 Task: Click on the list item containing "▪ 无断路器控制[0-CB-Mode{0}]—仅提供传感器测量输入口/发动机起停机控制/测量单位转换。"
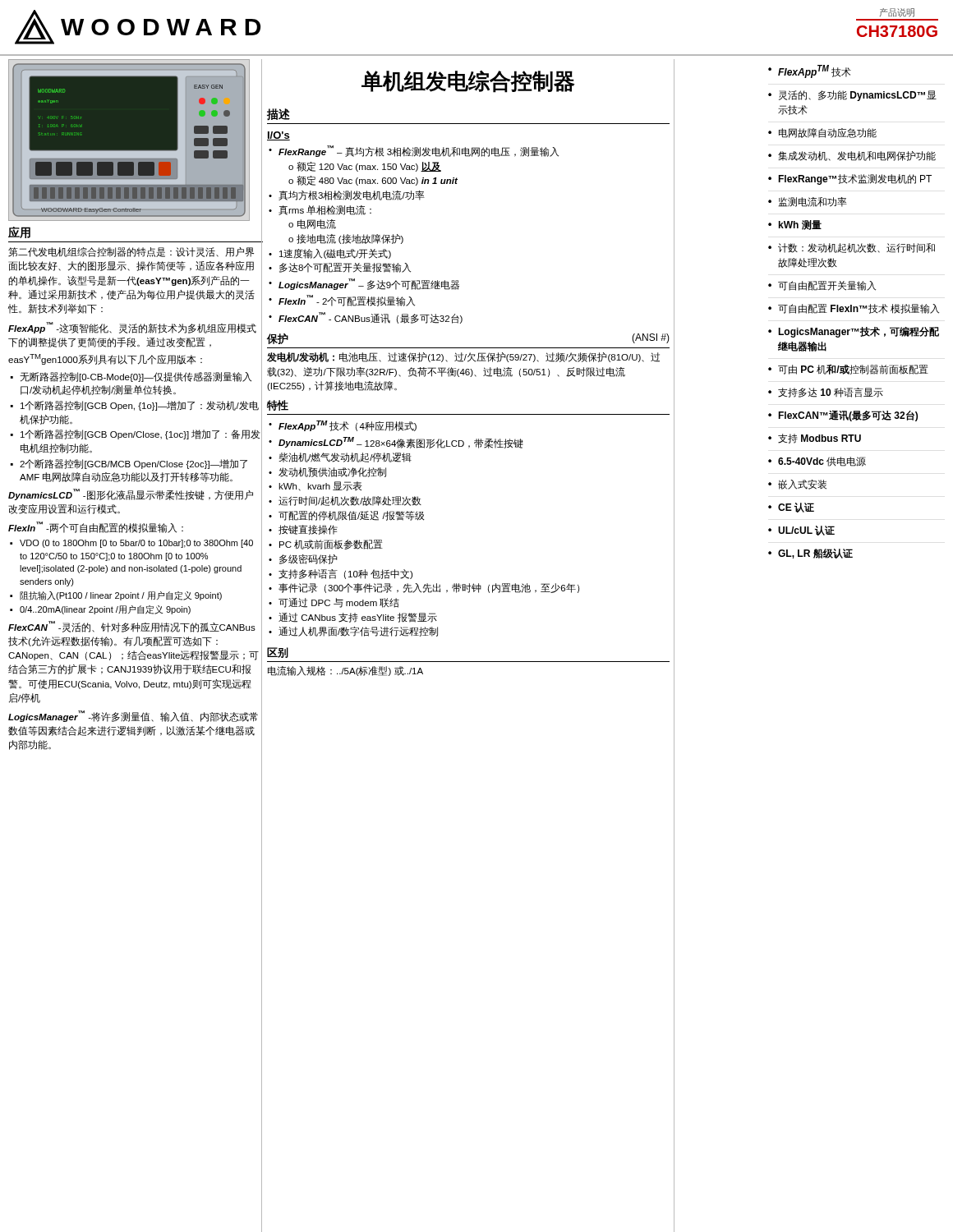coord(131,383)
